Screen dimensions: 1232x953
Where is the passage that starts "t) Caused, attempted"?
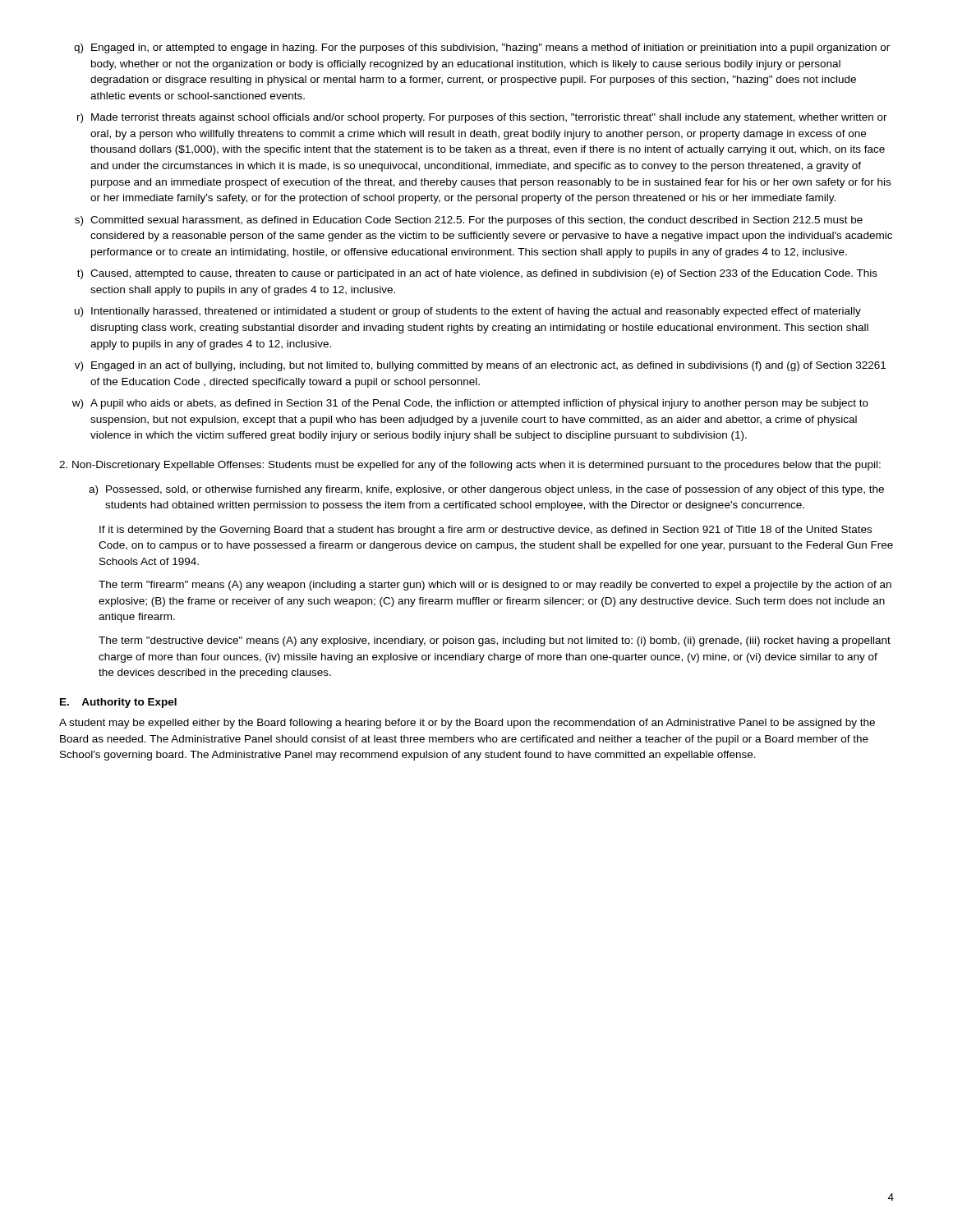[476, 282]
